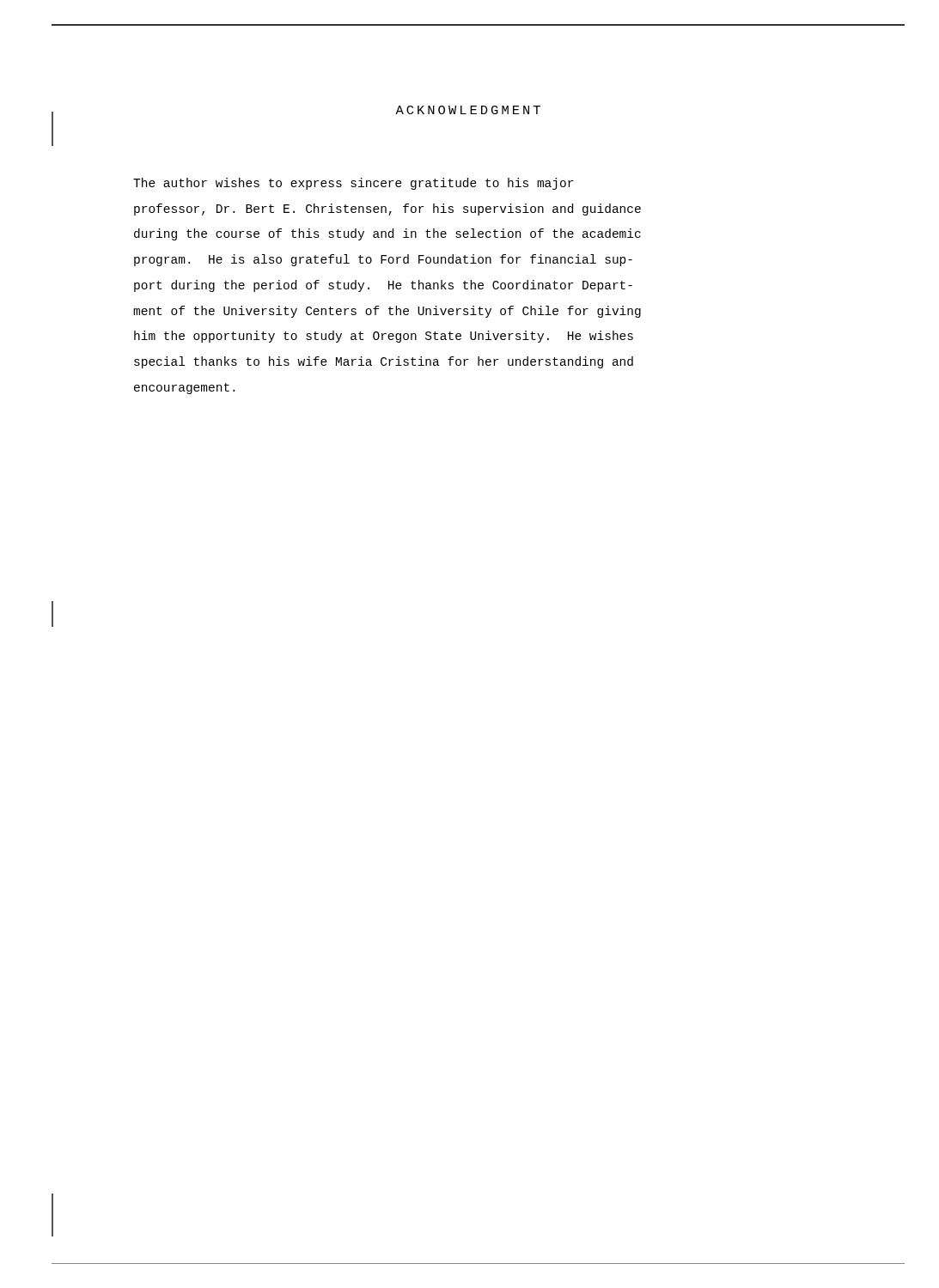Point to the block beginning "The author wishes to"

tap(387, 286)
